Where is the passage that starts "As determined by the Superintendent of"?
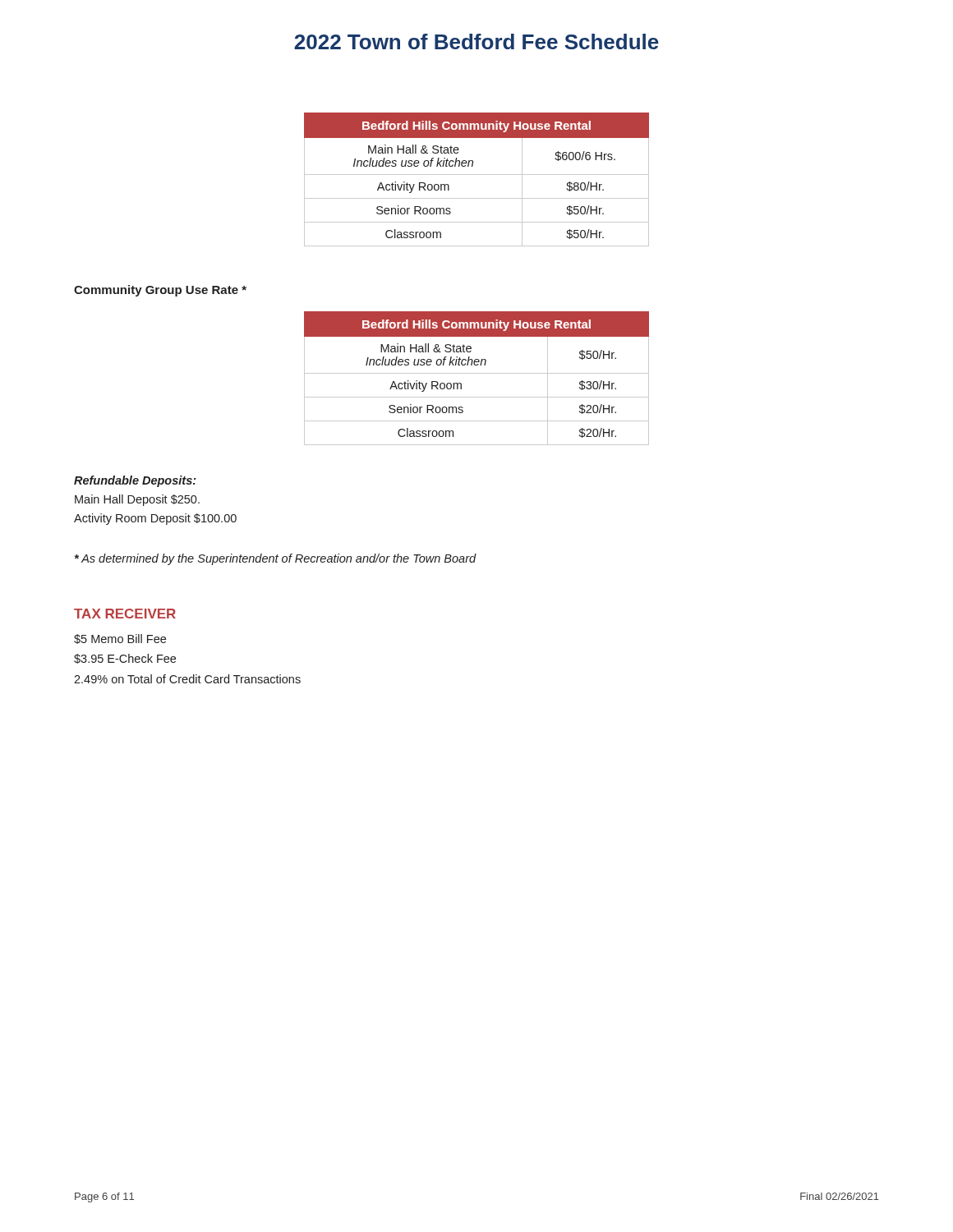Image resolution: width=953 pixels, height=1232 pixels. pos(275,558)
